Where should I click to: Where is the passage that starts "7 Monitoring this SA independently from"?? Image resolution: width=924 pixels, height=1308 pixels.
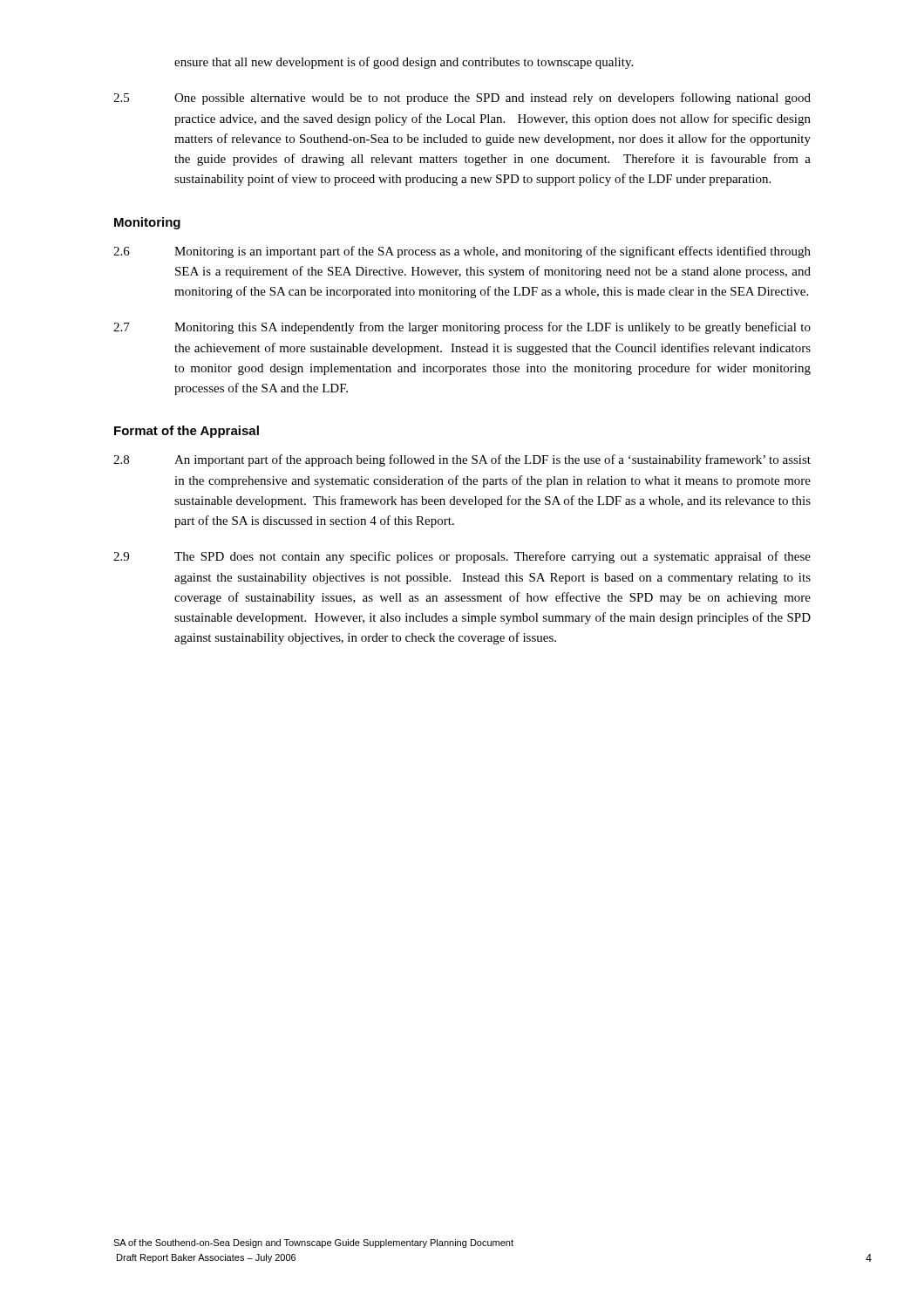(462, 358)
